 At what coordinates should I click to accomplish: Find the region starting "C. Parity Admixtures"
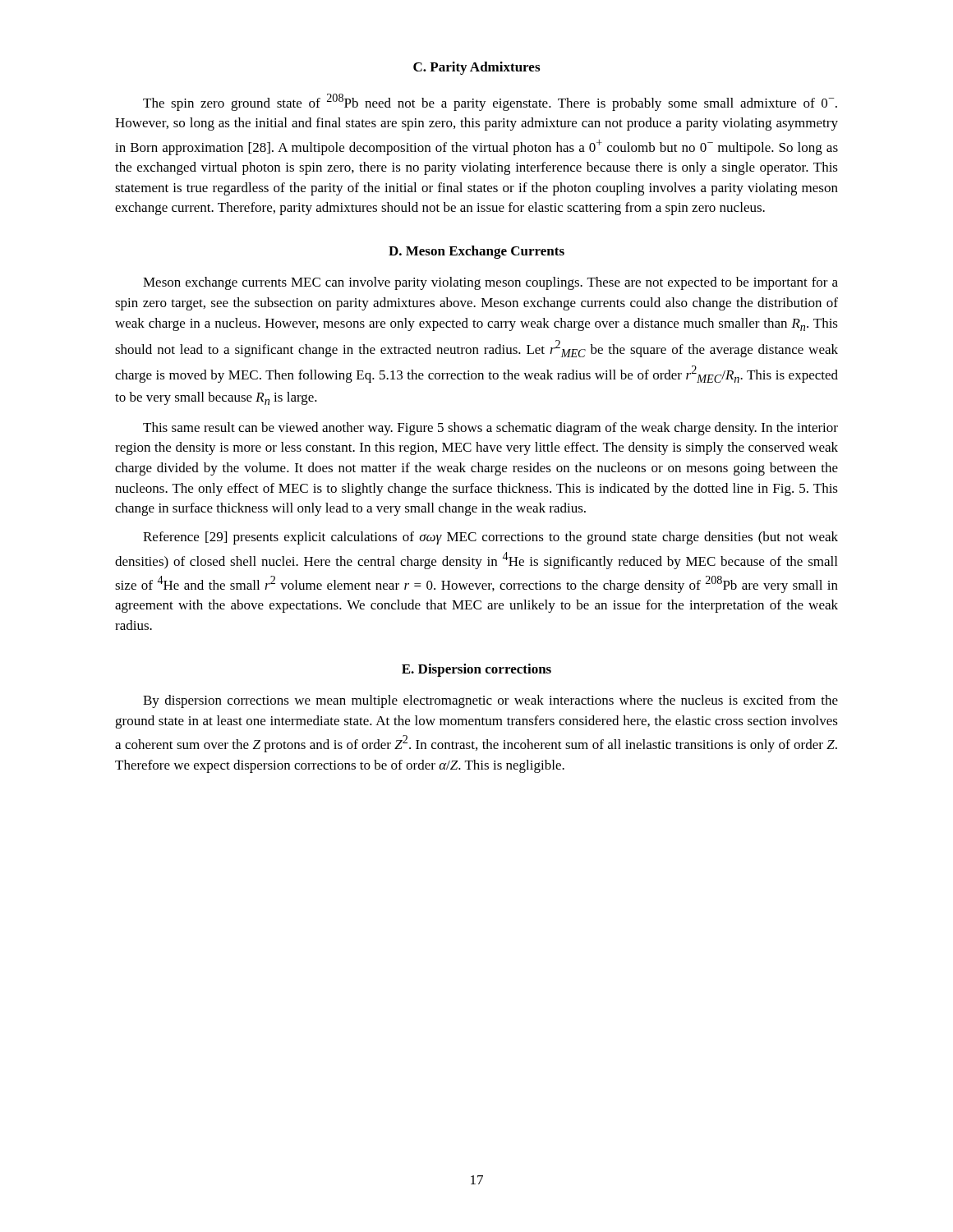[x=476, y=67]
